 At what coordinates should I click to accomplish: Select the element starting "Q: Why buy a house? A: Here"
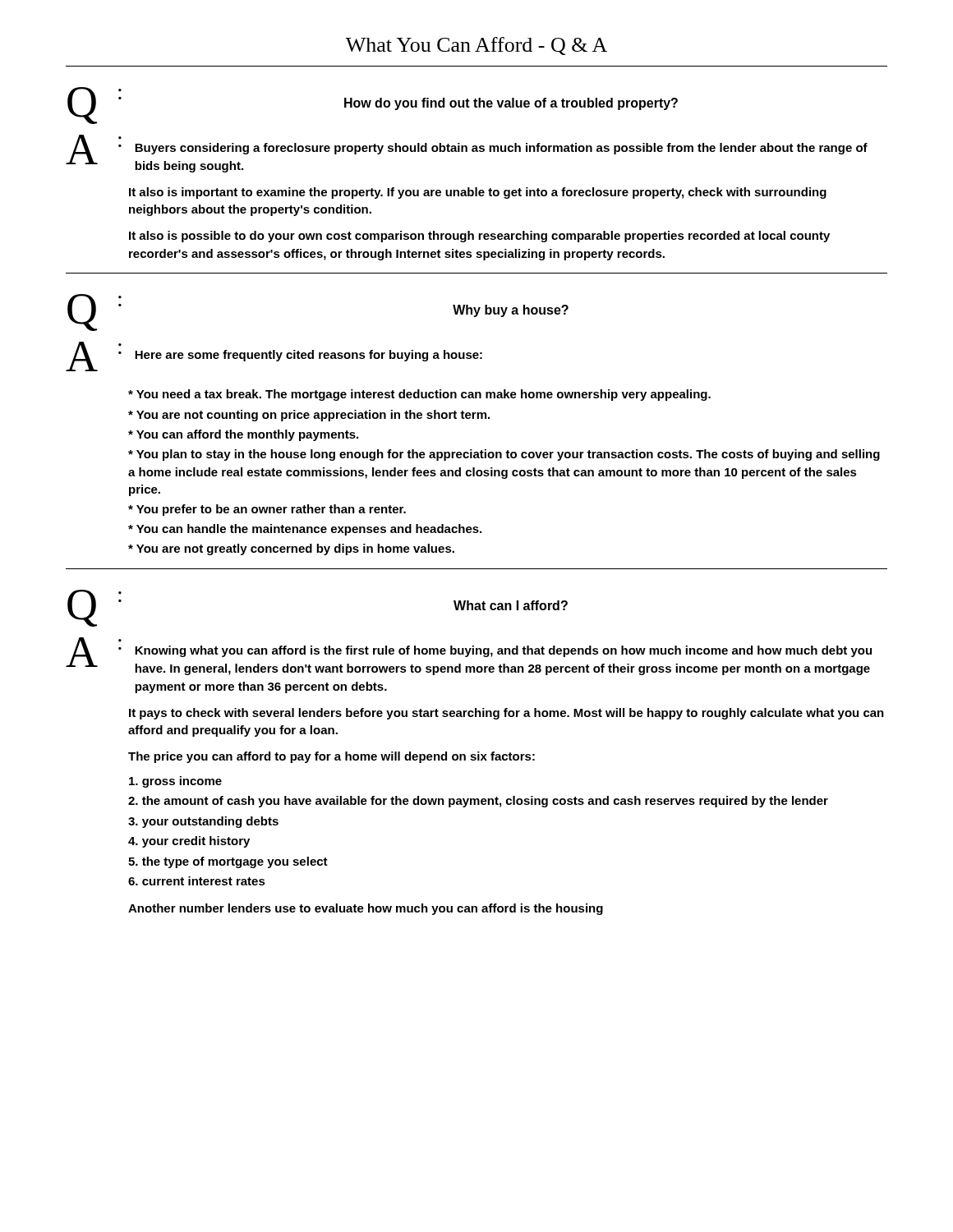[x=476, y=420]
